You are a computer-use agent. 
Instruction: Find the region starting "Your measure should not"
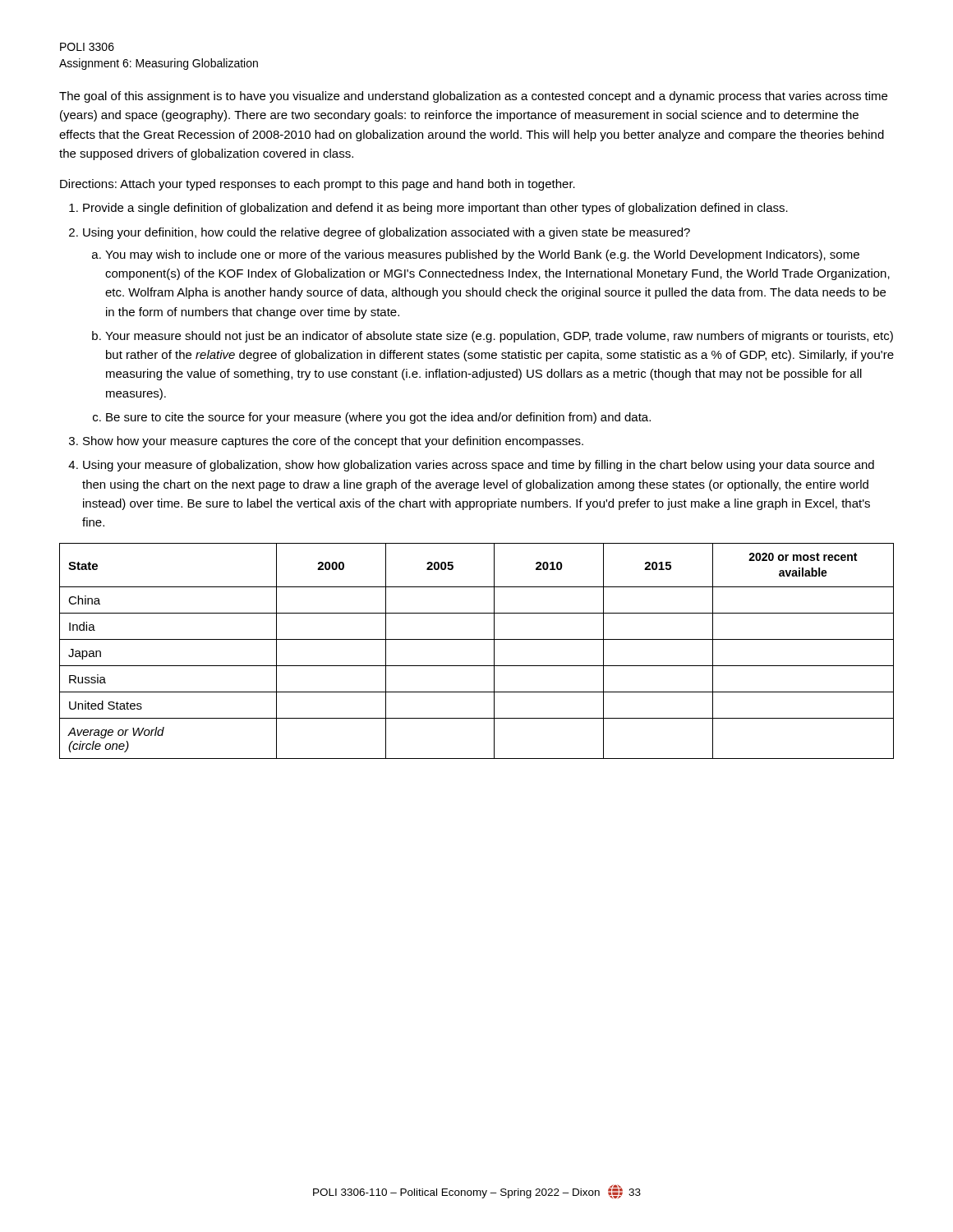[499, 364]
